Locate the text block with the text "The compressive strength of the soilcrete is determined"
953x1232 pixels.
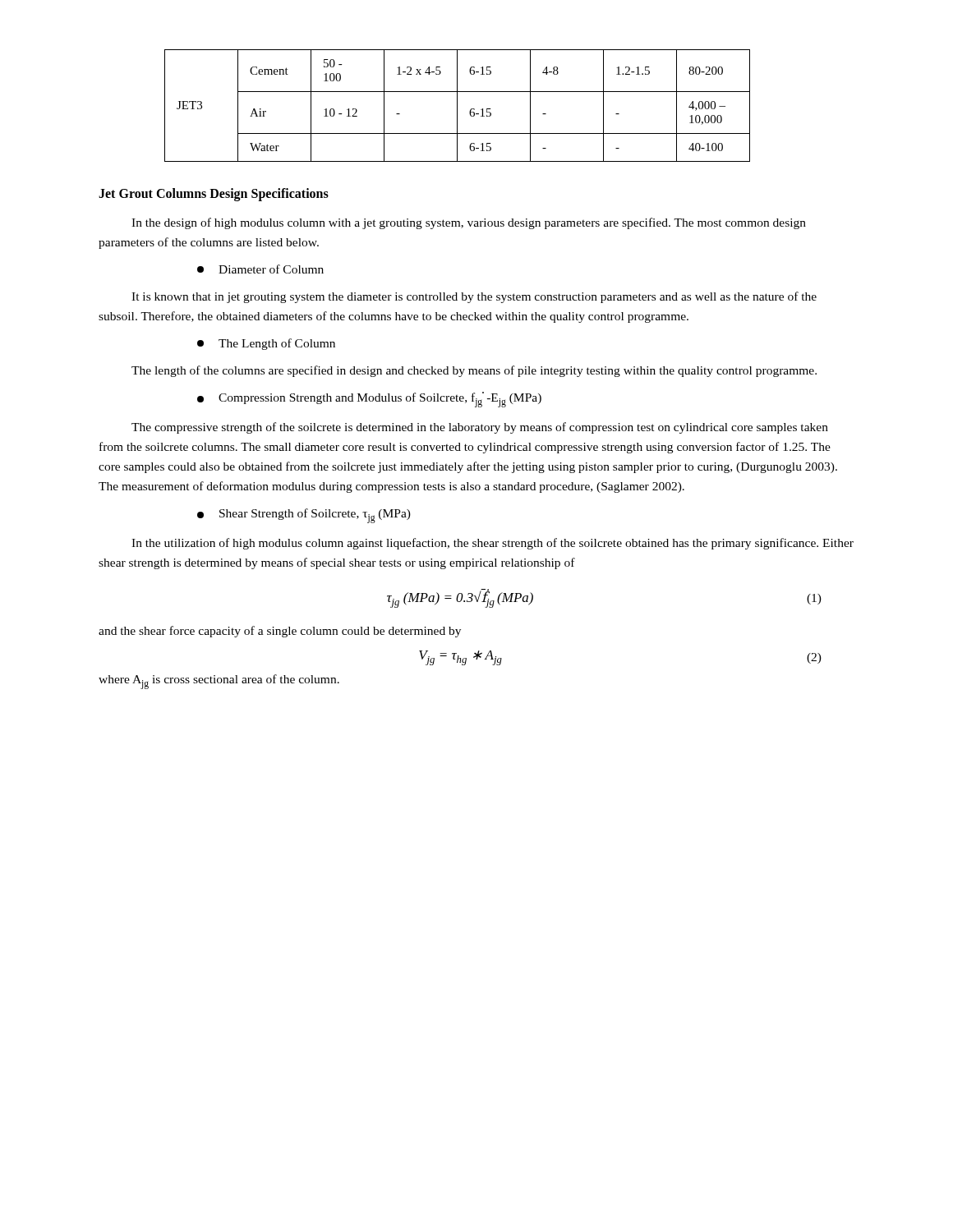pyautogui.click(x=468, y=456)
